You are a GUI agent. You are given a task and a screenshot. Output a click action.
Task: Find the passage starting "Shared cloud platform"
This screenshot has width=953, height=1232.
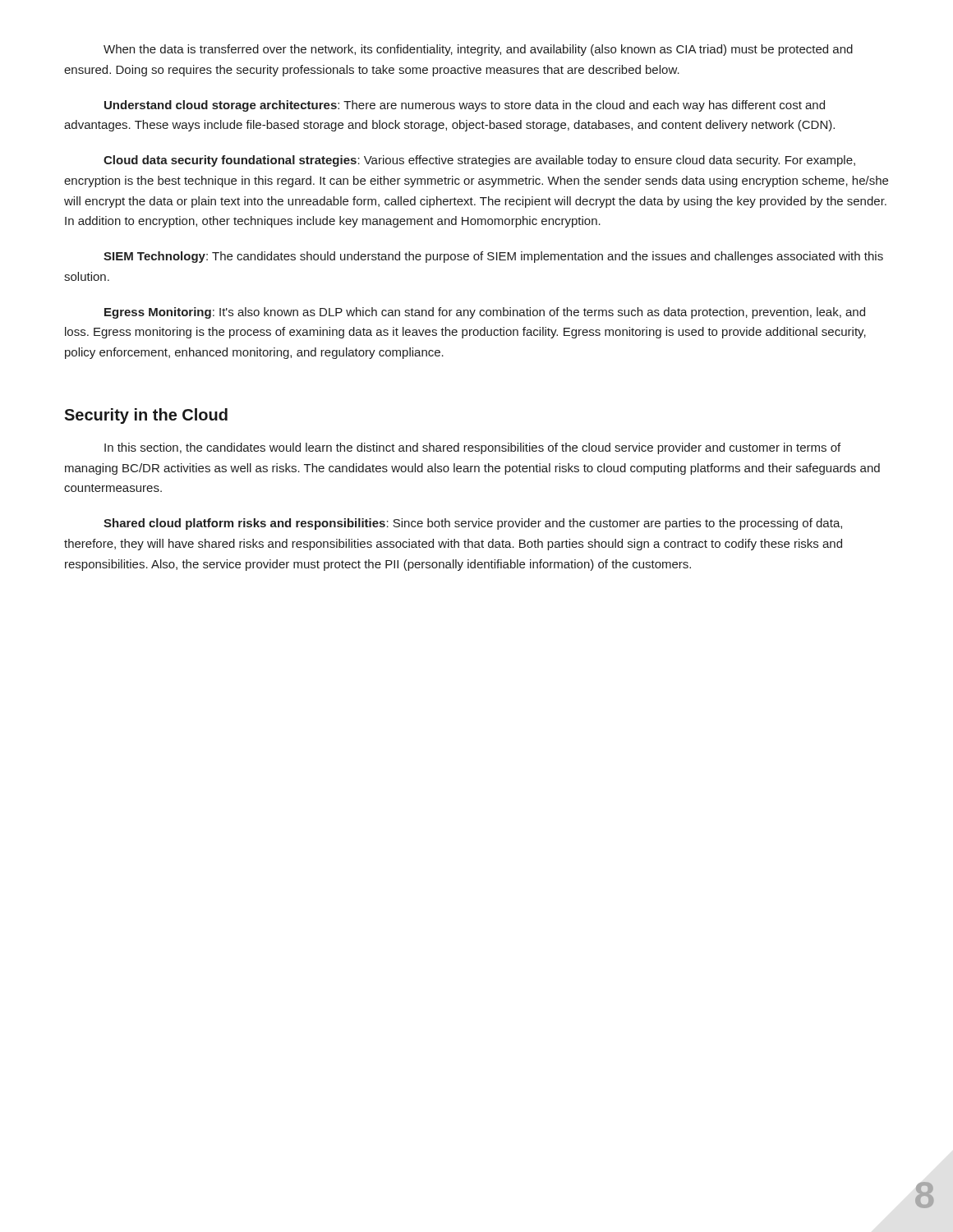click(454, 543)
